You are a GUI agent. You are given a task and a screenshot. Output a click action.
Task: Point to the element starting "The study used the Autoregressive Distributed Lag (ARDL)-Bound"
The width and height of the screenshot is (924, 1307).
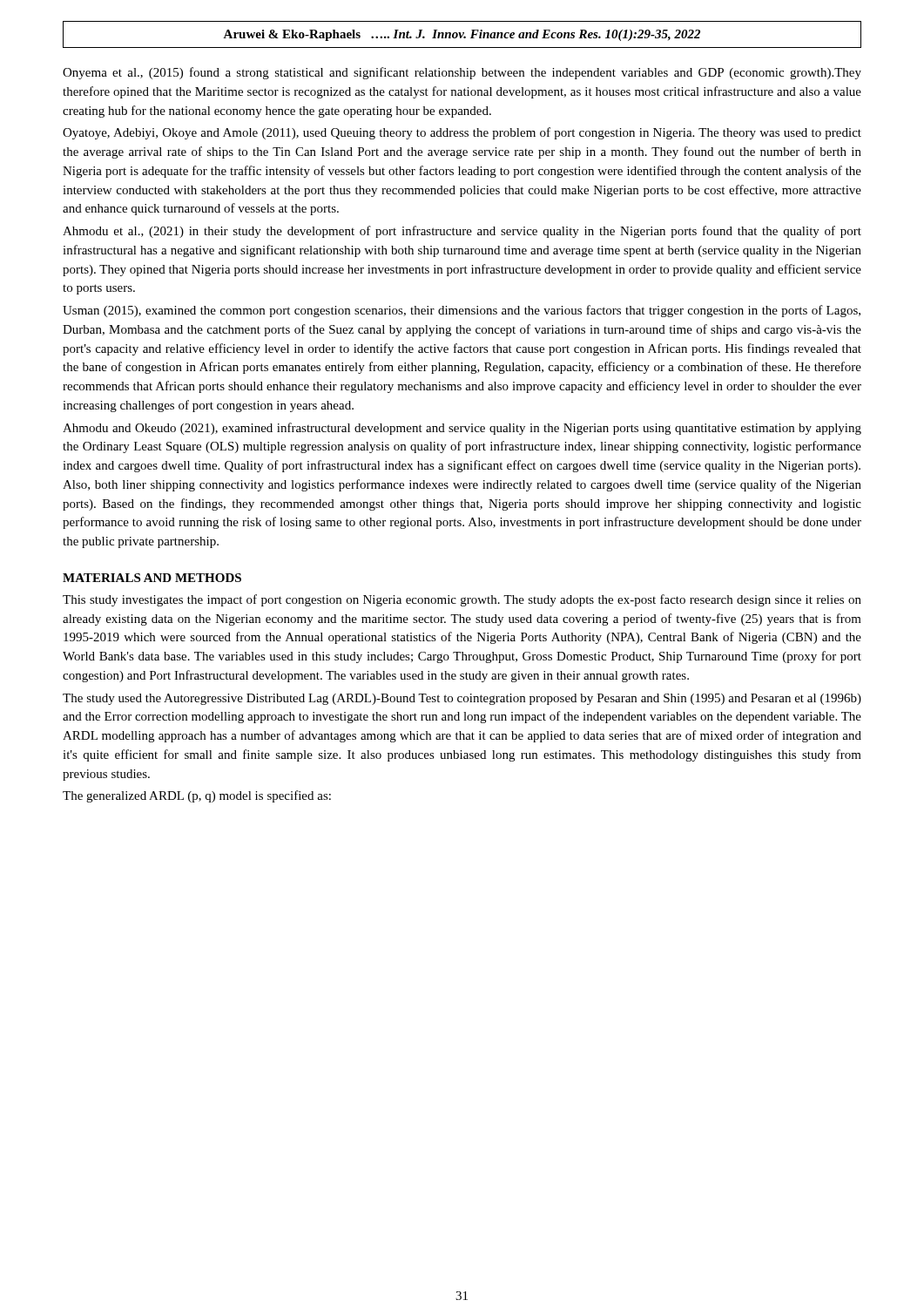tap(462, 735)
